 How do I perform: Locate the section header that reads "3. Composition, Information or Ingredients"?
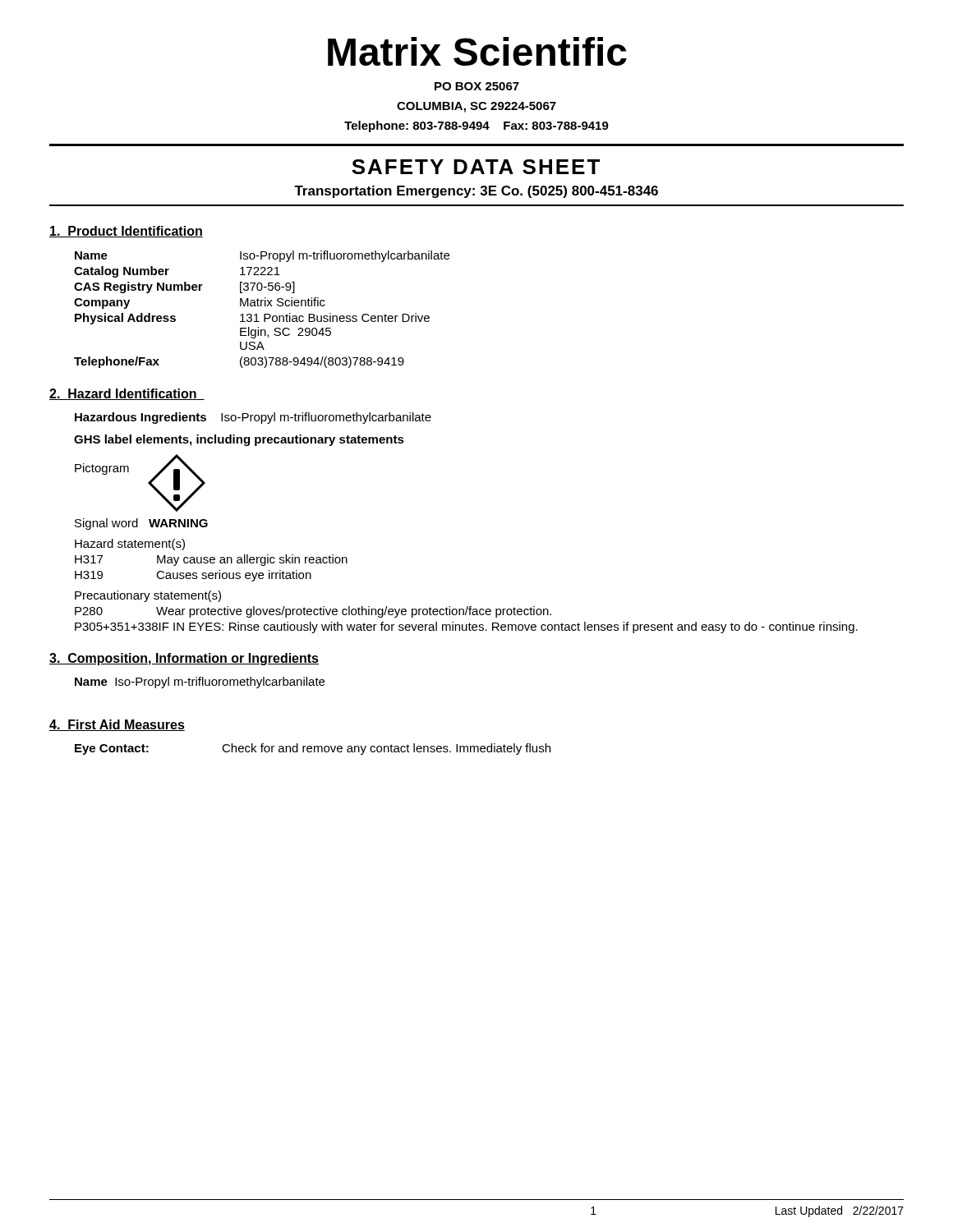pos(184,658)
